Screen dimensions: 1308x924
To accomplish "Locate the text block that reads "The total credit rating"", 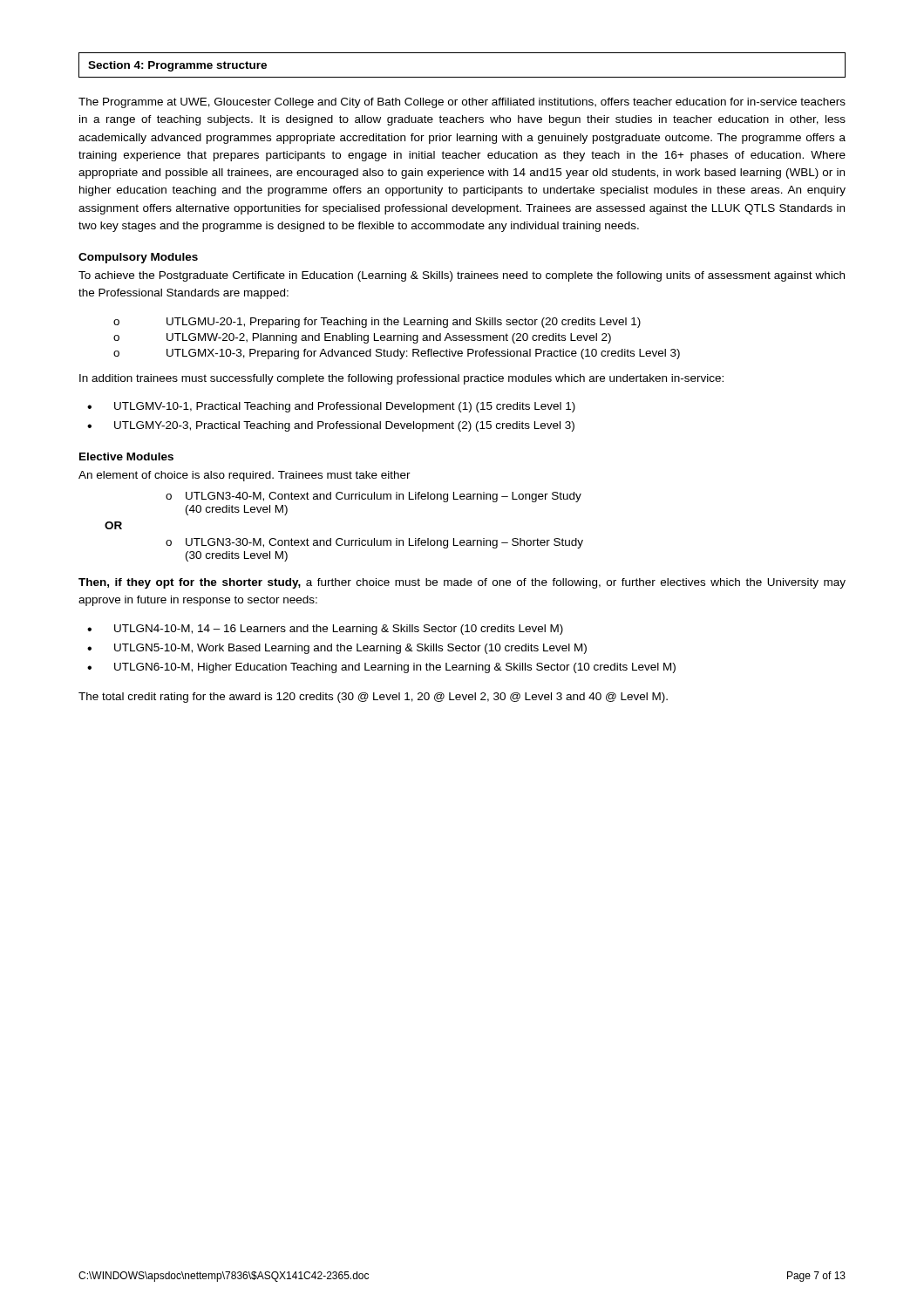I will 373,696.
